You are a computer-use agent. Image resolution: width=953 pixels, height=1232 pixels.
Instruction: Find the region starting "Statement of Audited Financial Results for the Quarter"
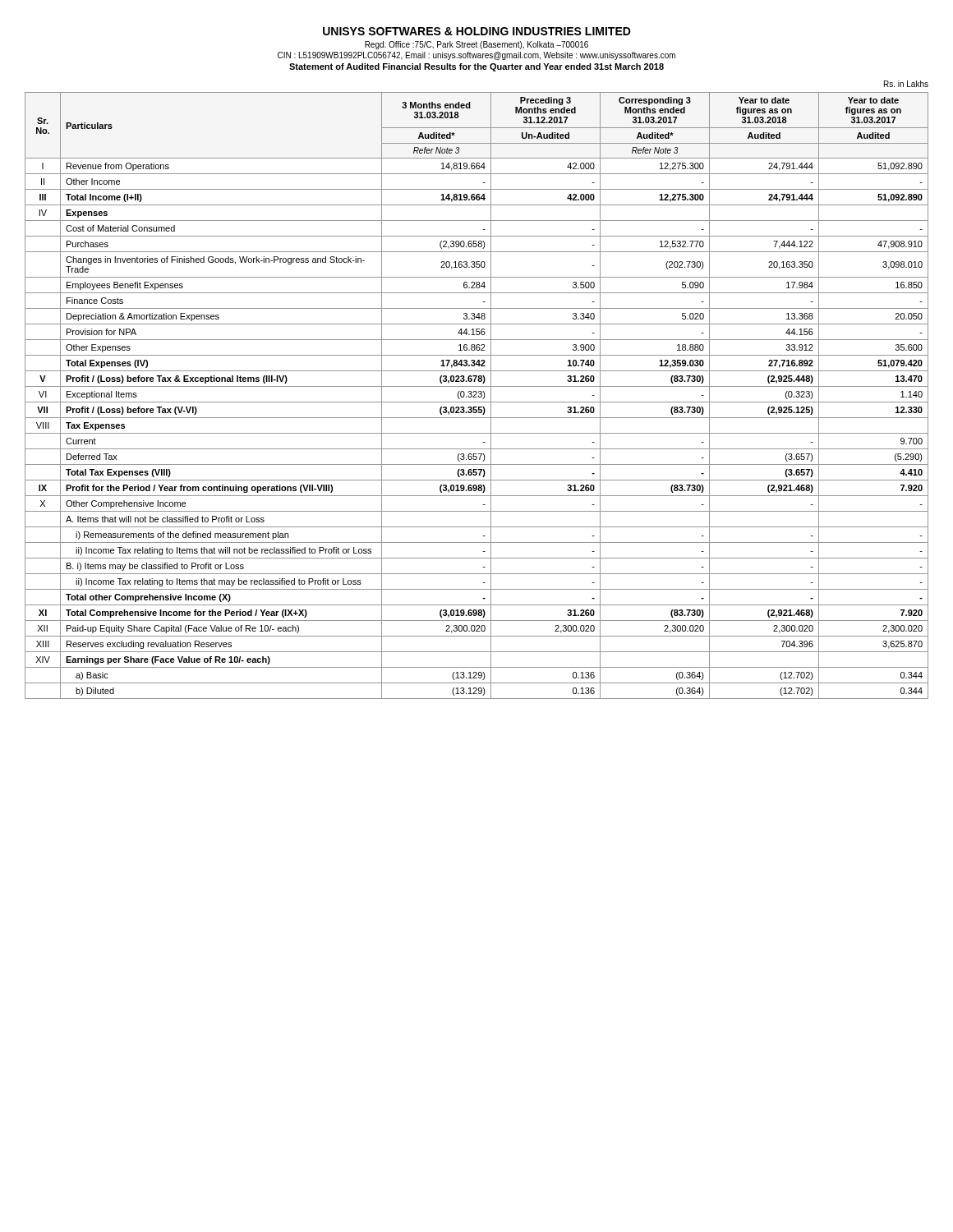(476, 67)
